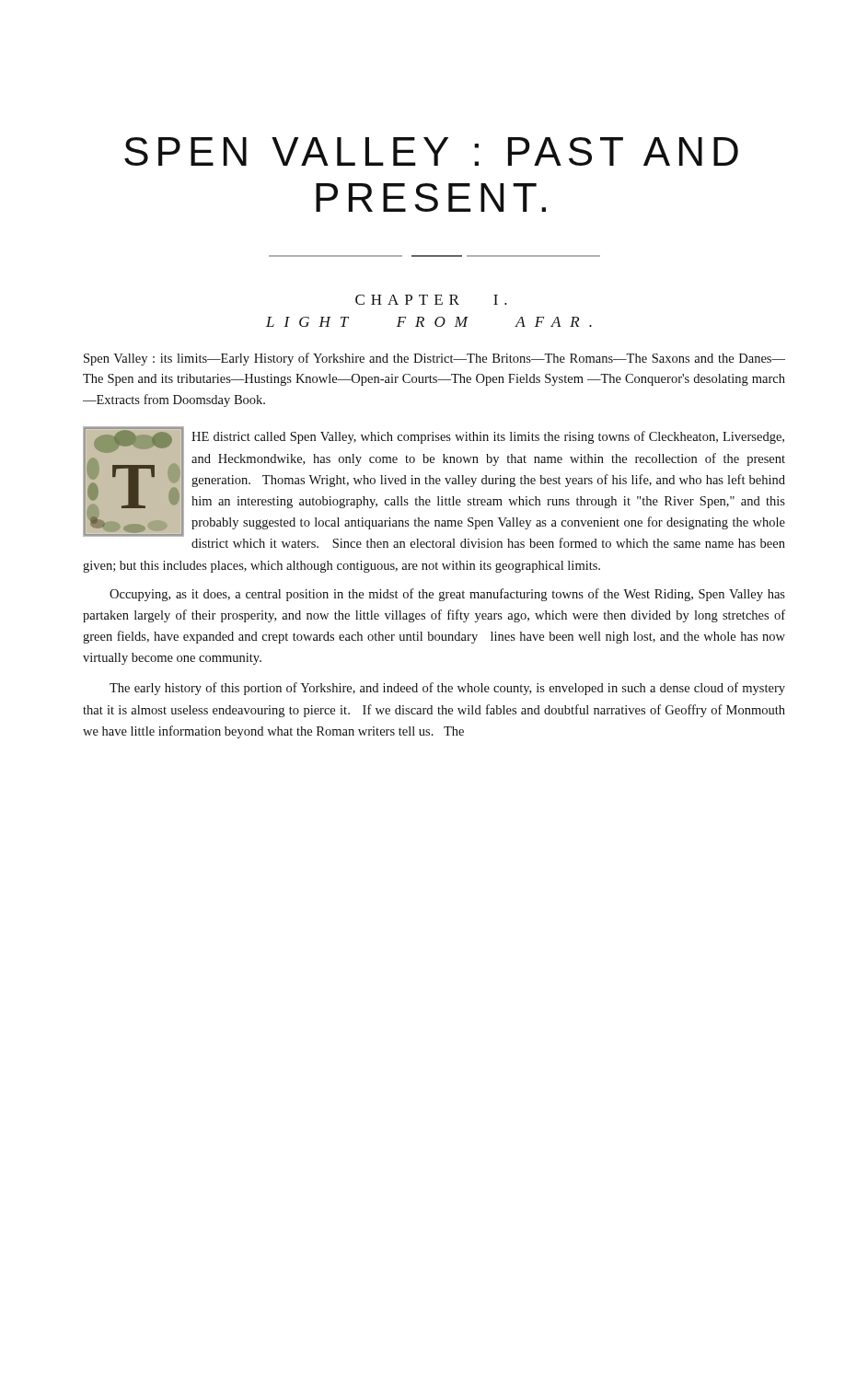Locate the text "LIGHT FROM AFAR."
Viewport: 868px width, 1381px height.
(434, 322)
